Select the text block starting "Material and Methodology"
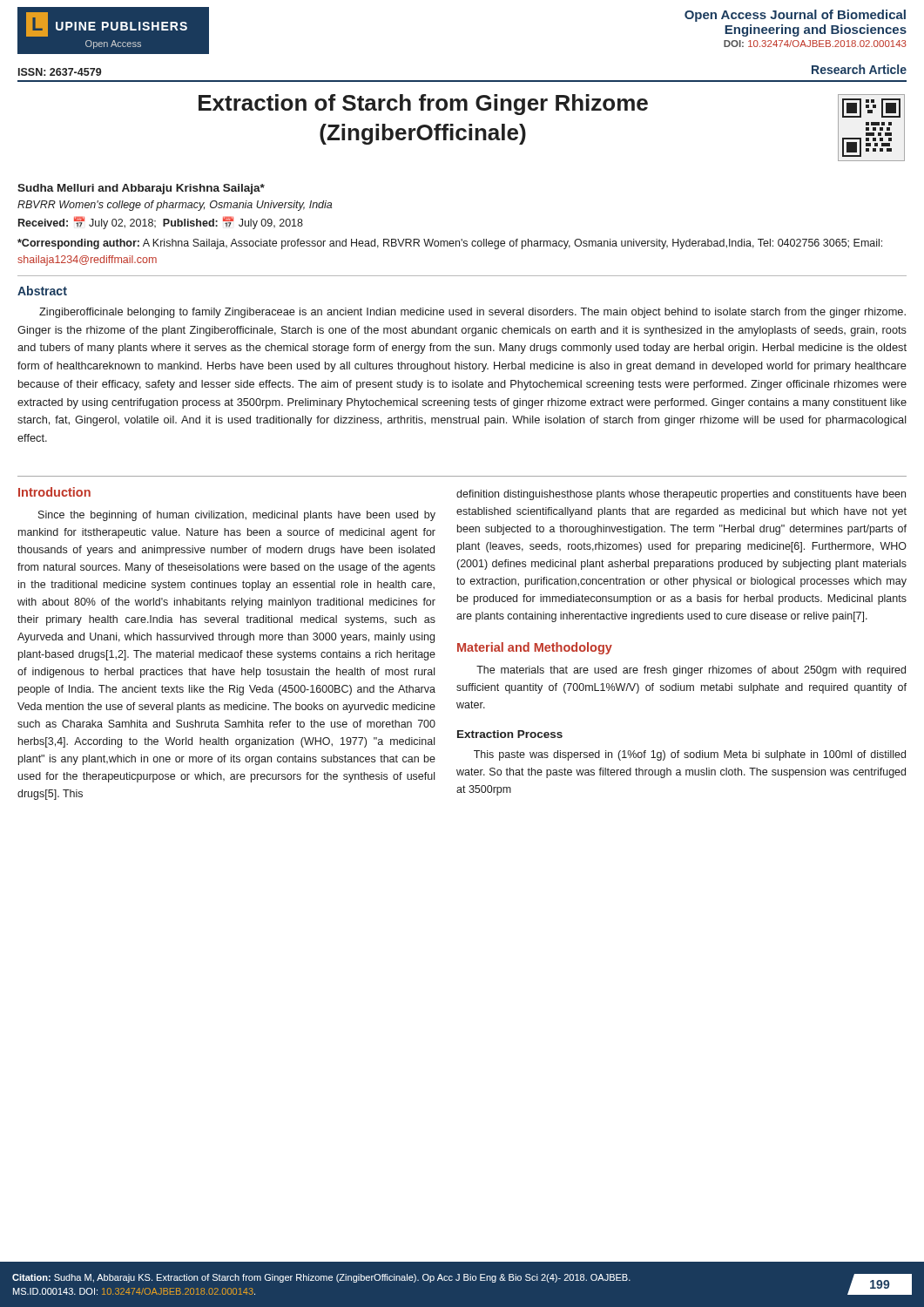924x1307 pixels. pos(534,647)
